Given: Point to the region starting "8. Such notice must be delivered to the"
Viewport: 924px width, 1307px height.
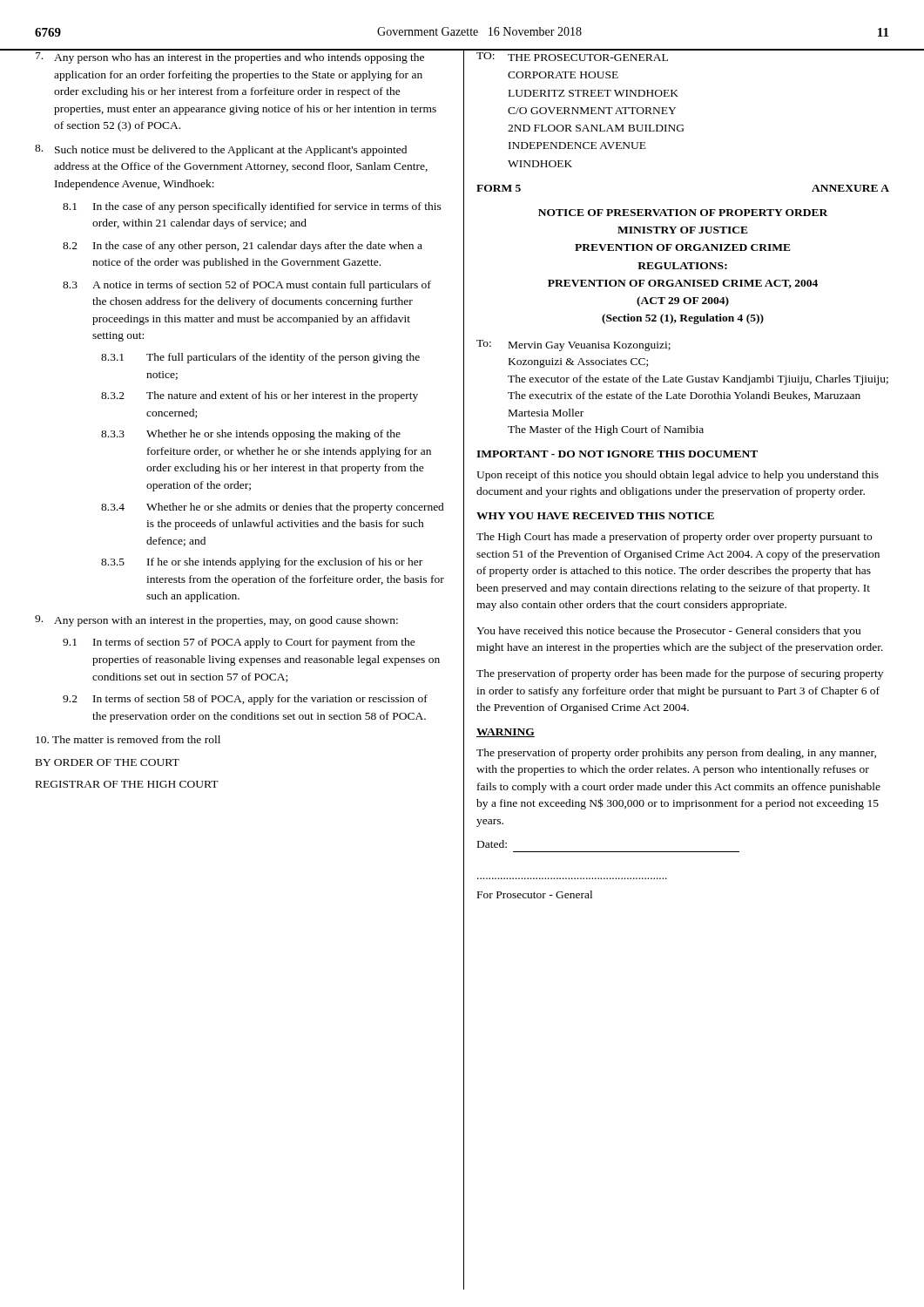Looking at the screenshot, I should click(221, 150).
